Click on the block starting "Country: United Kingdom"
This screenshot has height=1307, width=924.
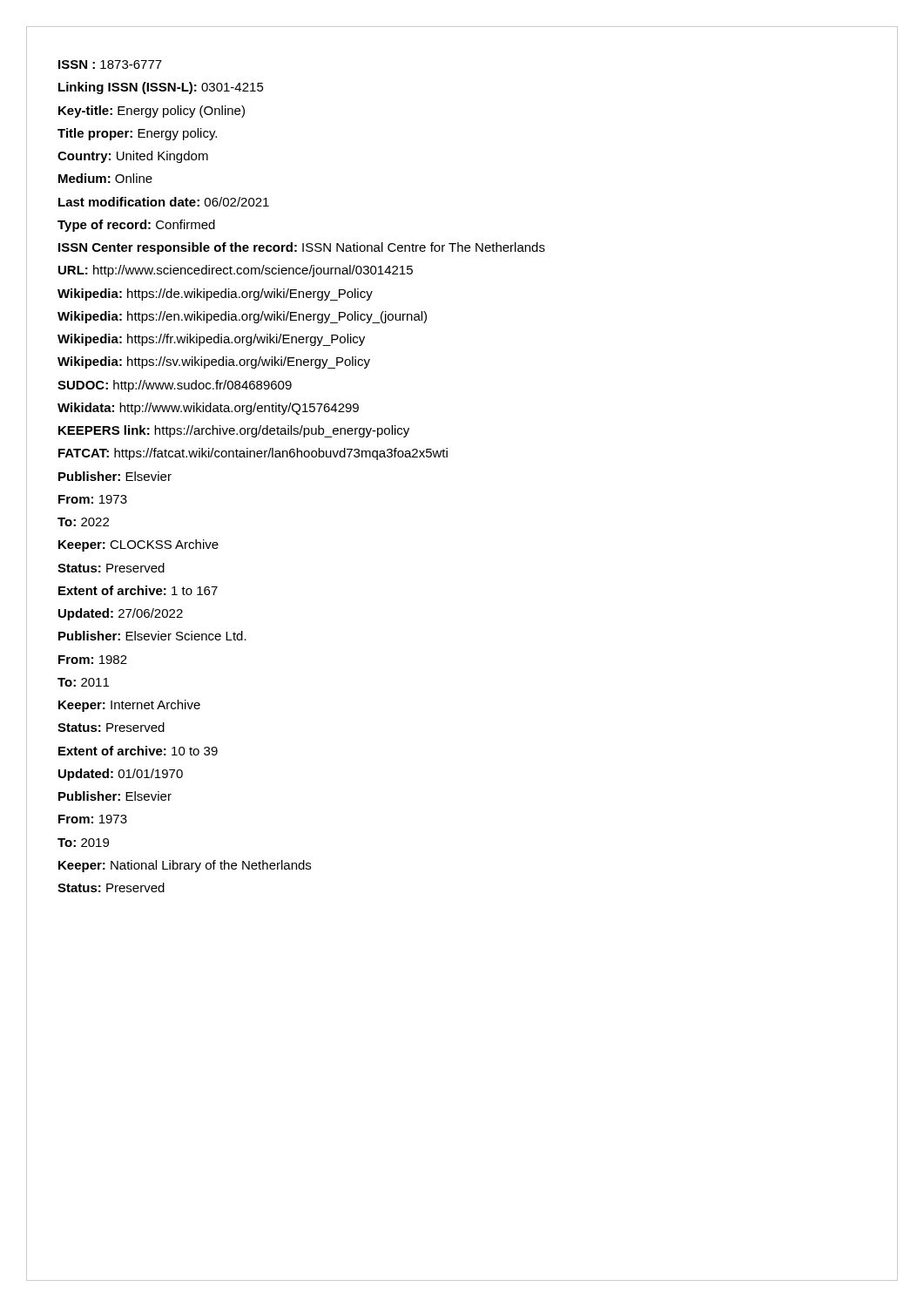133,156
